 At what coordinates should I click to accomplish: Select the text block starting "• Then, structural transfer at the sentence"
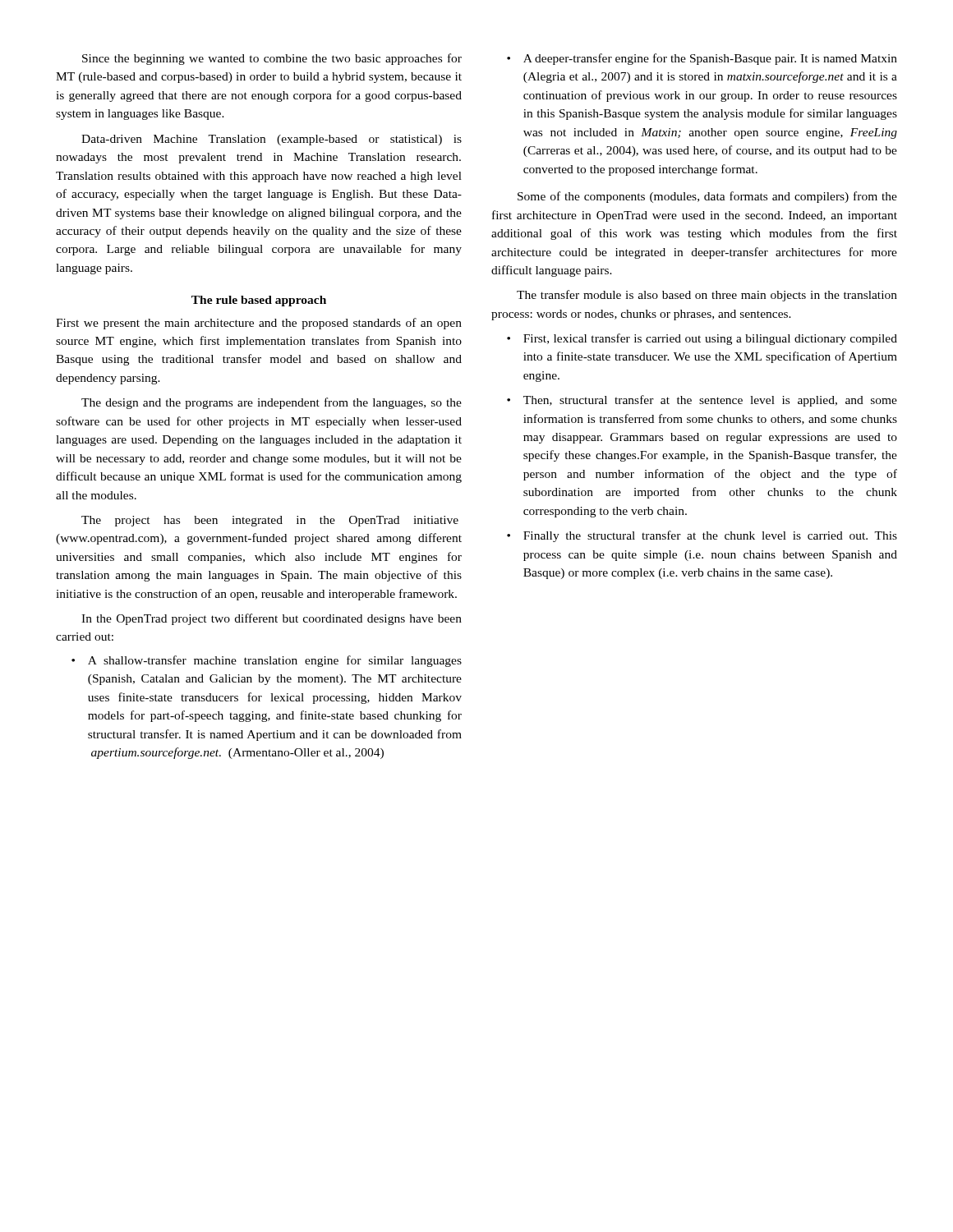pyautogui.click(x=702, y=456)
